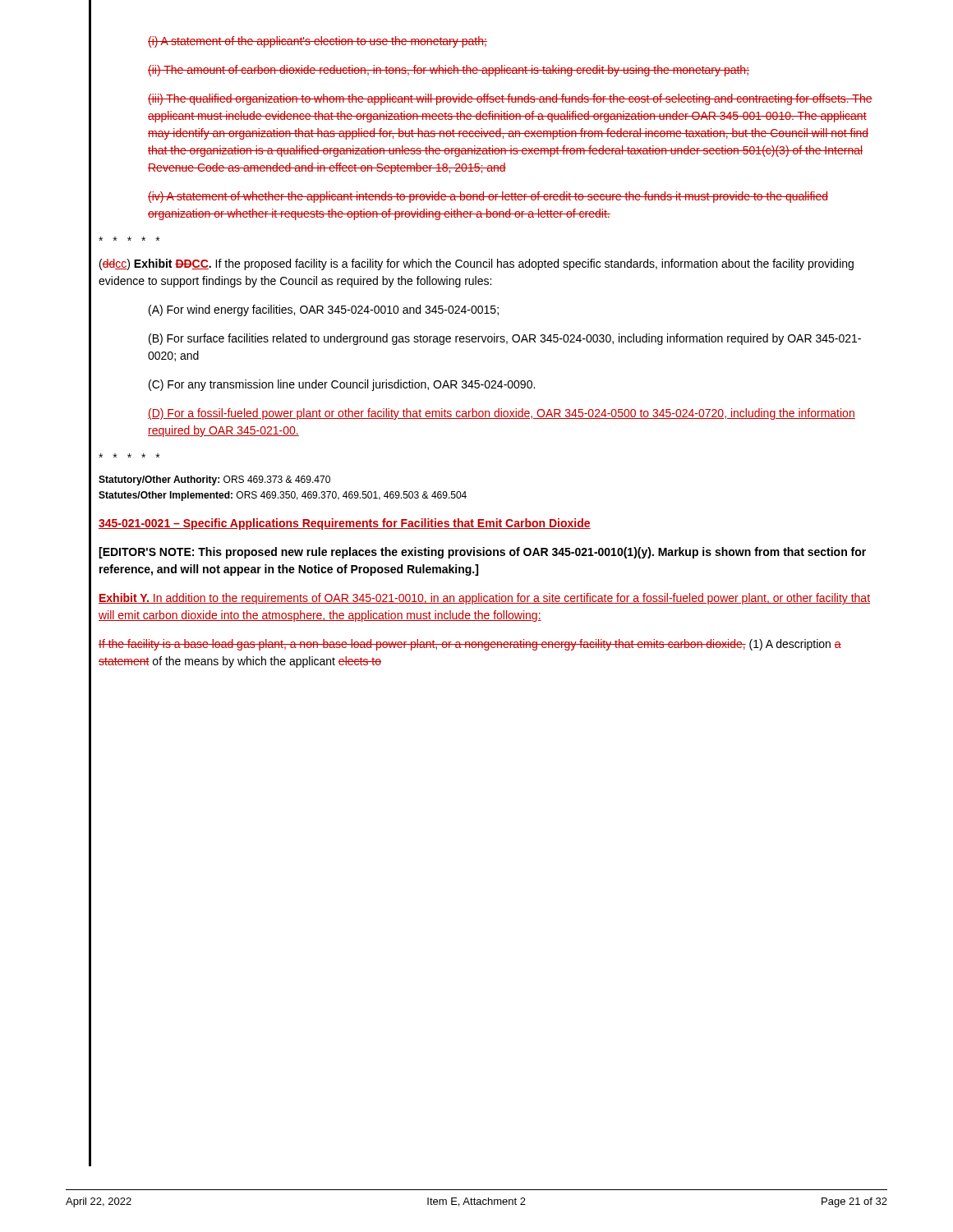Point to the passage starting "(iii) The qualified organization to whom"

point(510,133)
